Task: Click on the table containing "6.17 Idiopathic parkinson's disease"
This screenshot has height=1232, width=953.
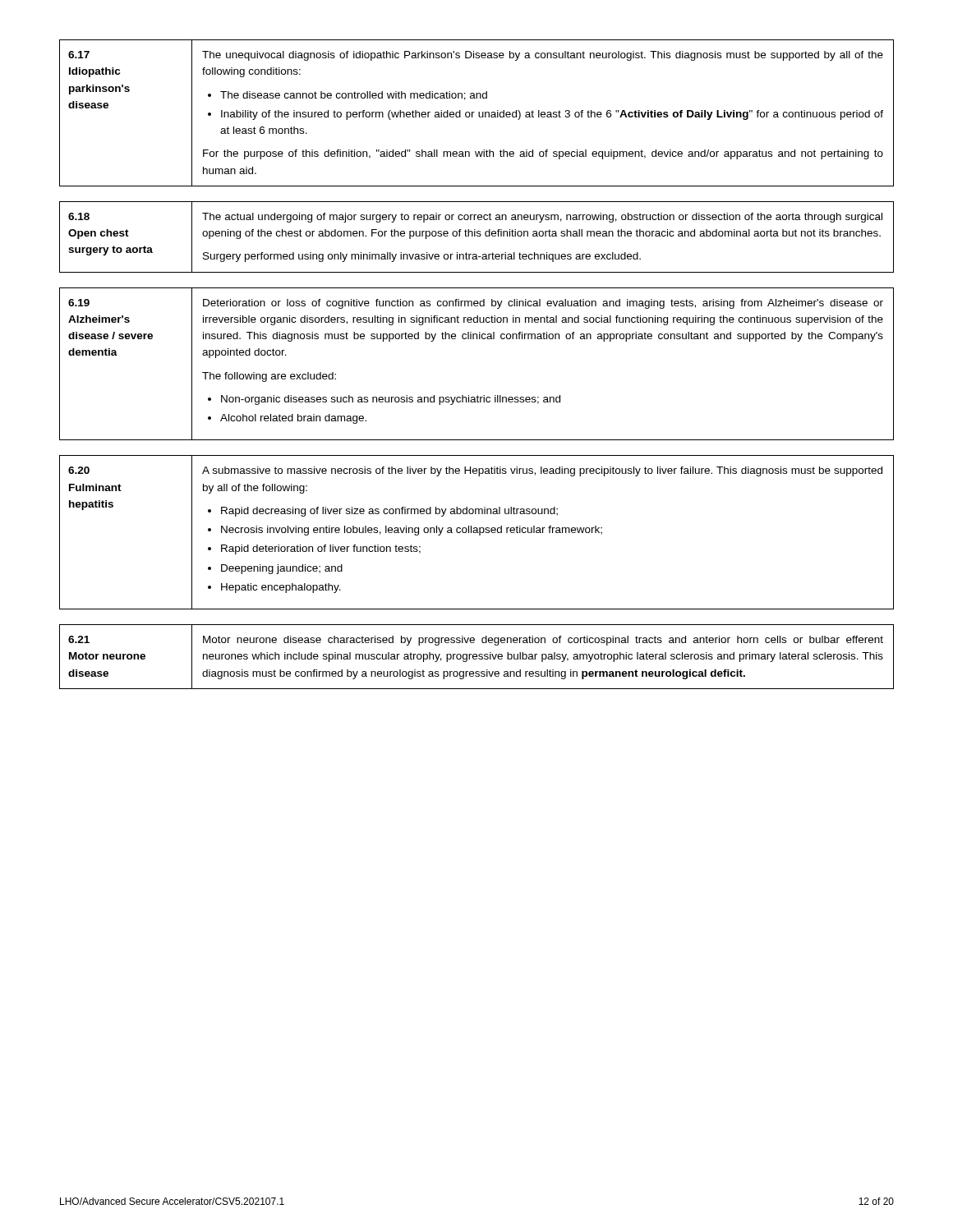Action: pos(476,113)
